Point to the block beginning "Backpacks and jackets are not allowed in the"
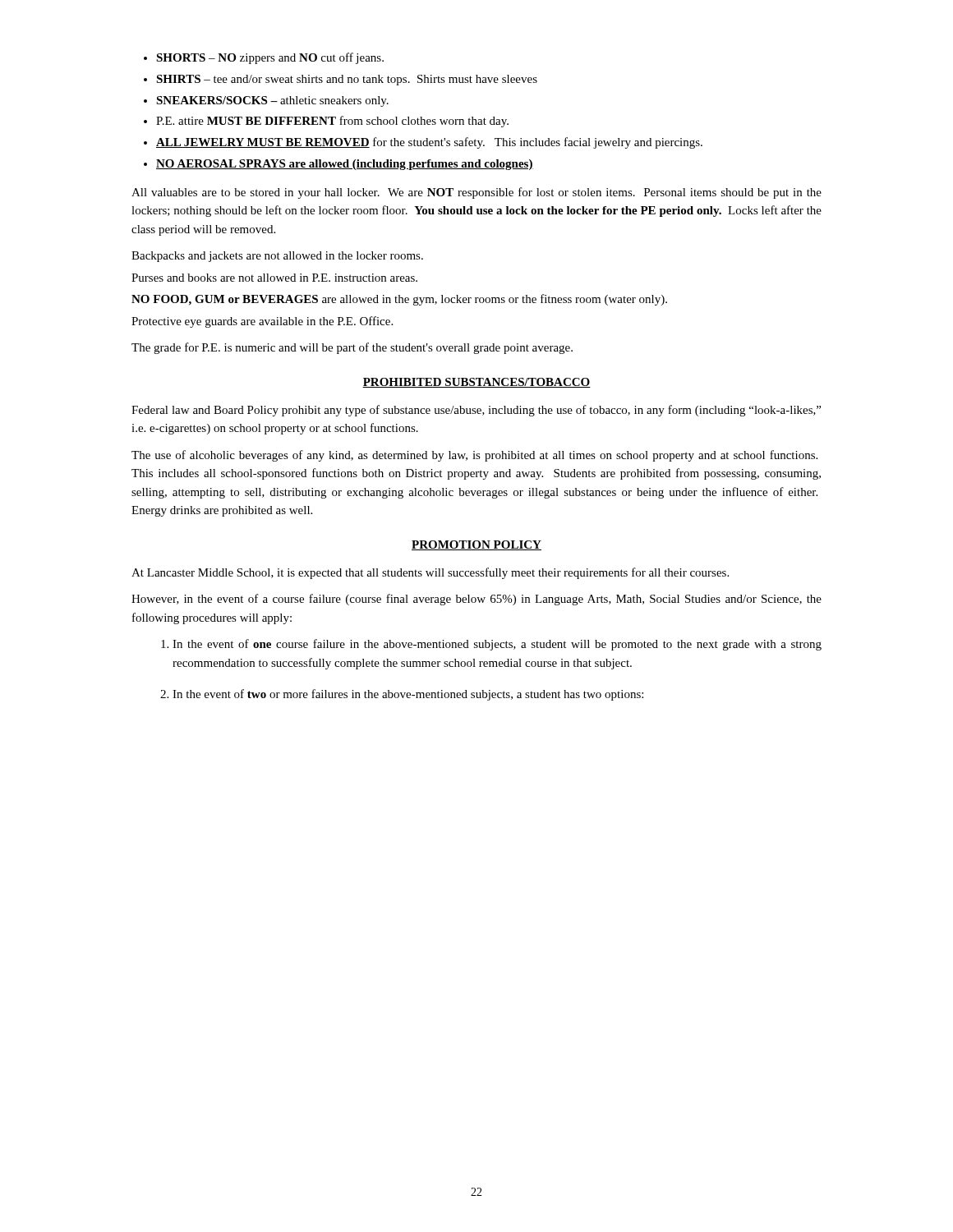The height and width of the screenshot is (1232, 953). 278,255
